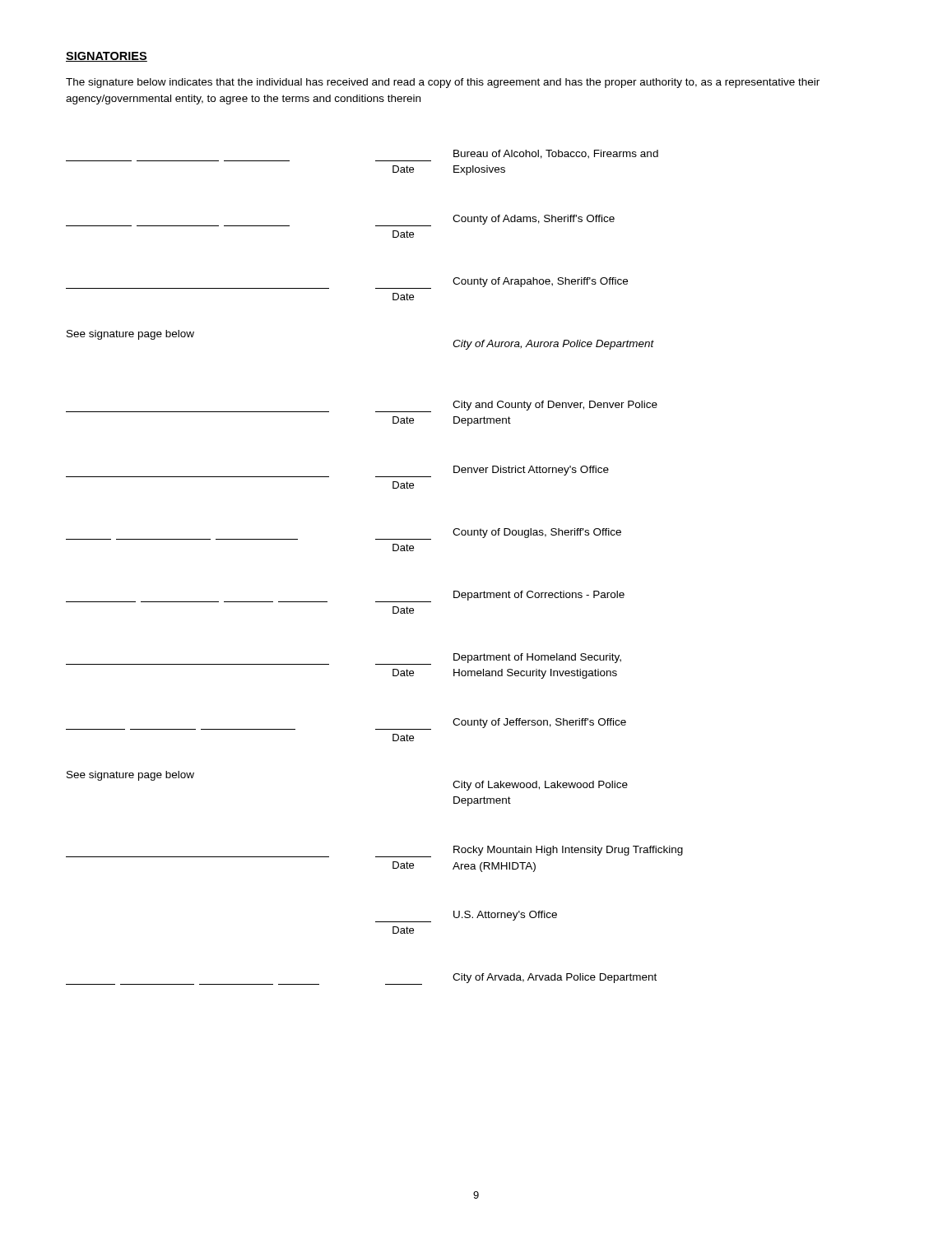The height and width of the screenshot is (1234, 952).
Task: Find the block on this page that starts "Date Rocky Mountain"
Action: 476,850
